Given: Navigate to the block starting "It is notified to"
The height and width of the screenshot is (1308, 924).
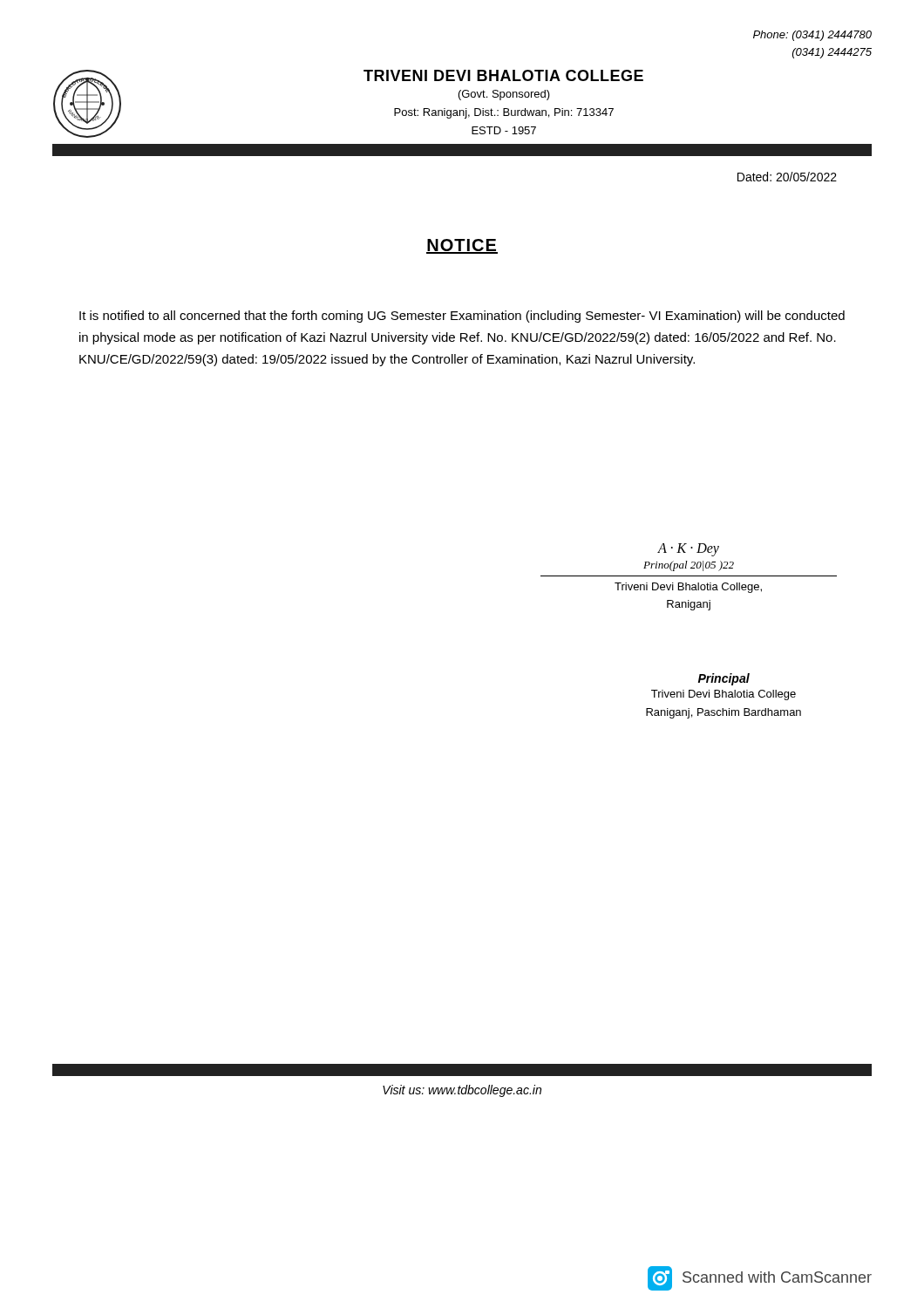Looking at the screenshot, I should [462, 337].
